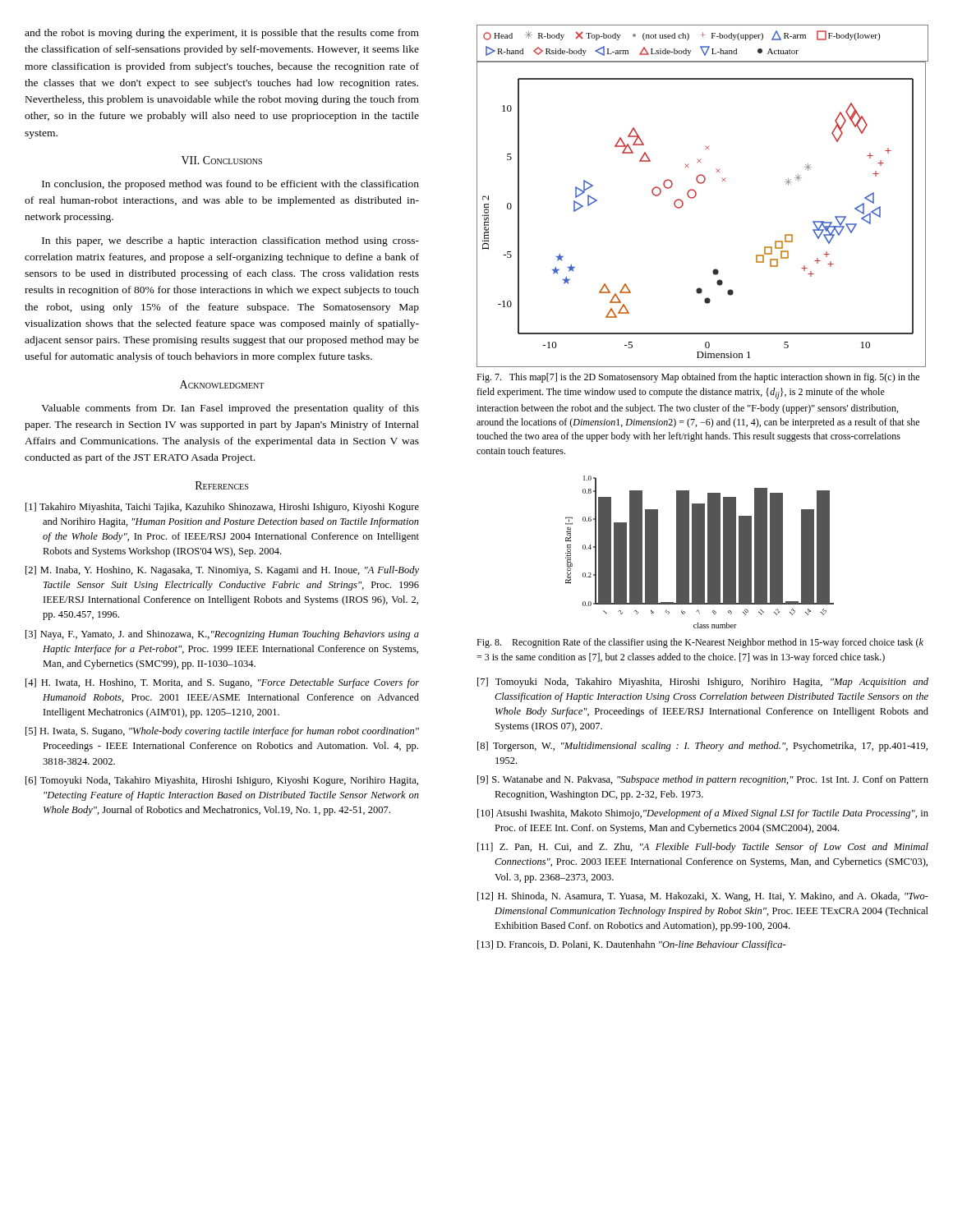Navigate to the passage starting "[7] Tomoyuki Noda,"
This screenshot has width=953, height=1232.
click(x=702, y=704)
